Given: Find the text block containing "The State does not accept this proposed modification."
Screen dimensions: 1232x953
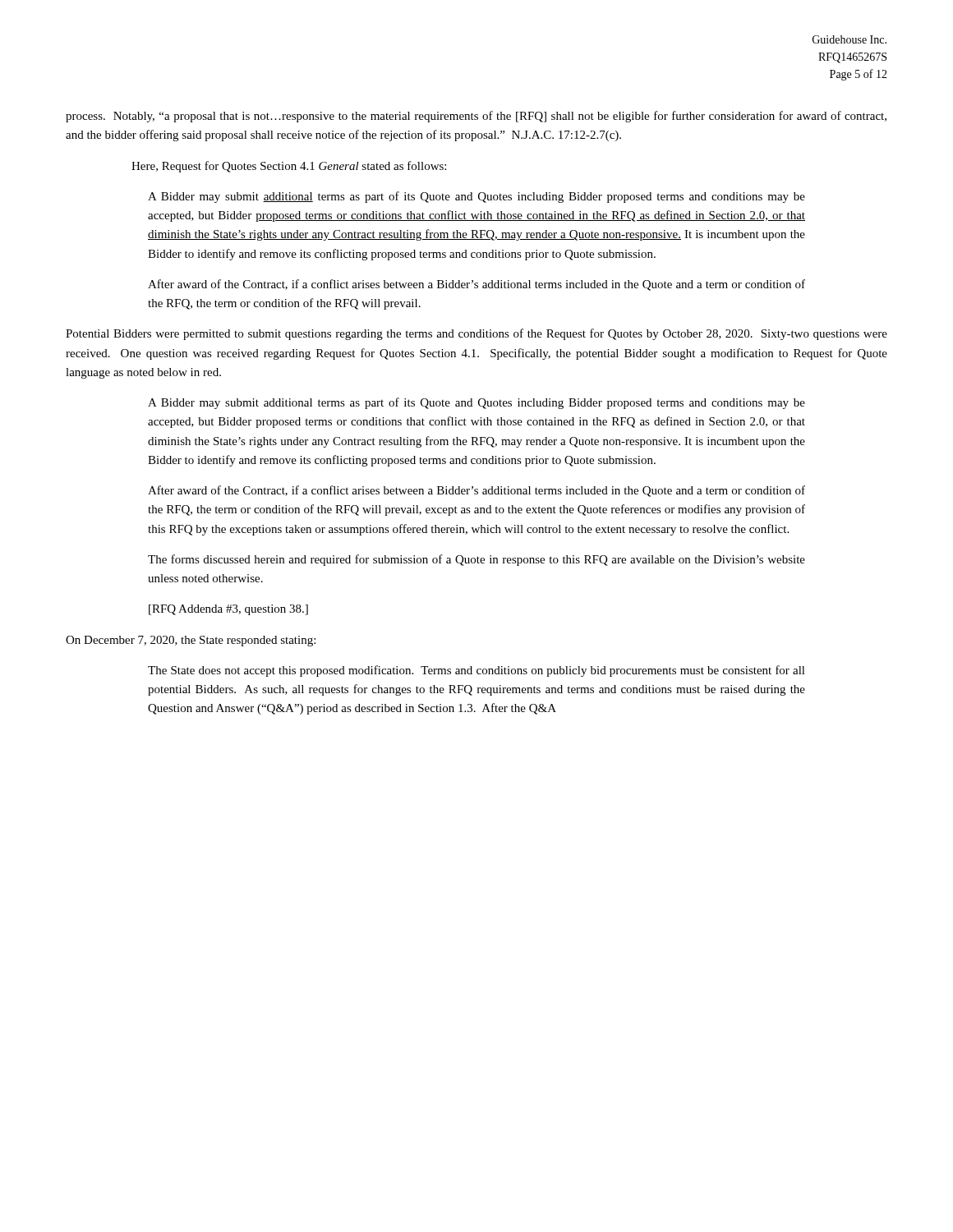Looking at the screenshot, I should (x=476, y=690).
